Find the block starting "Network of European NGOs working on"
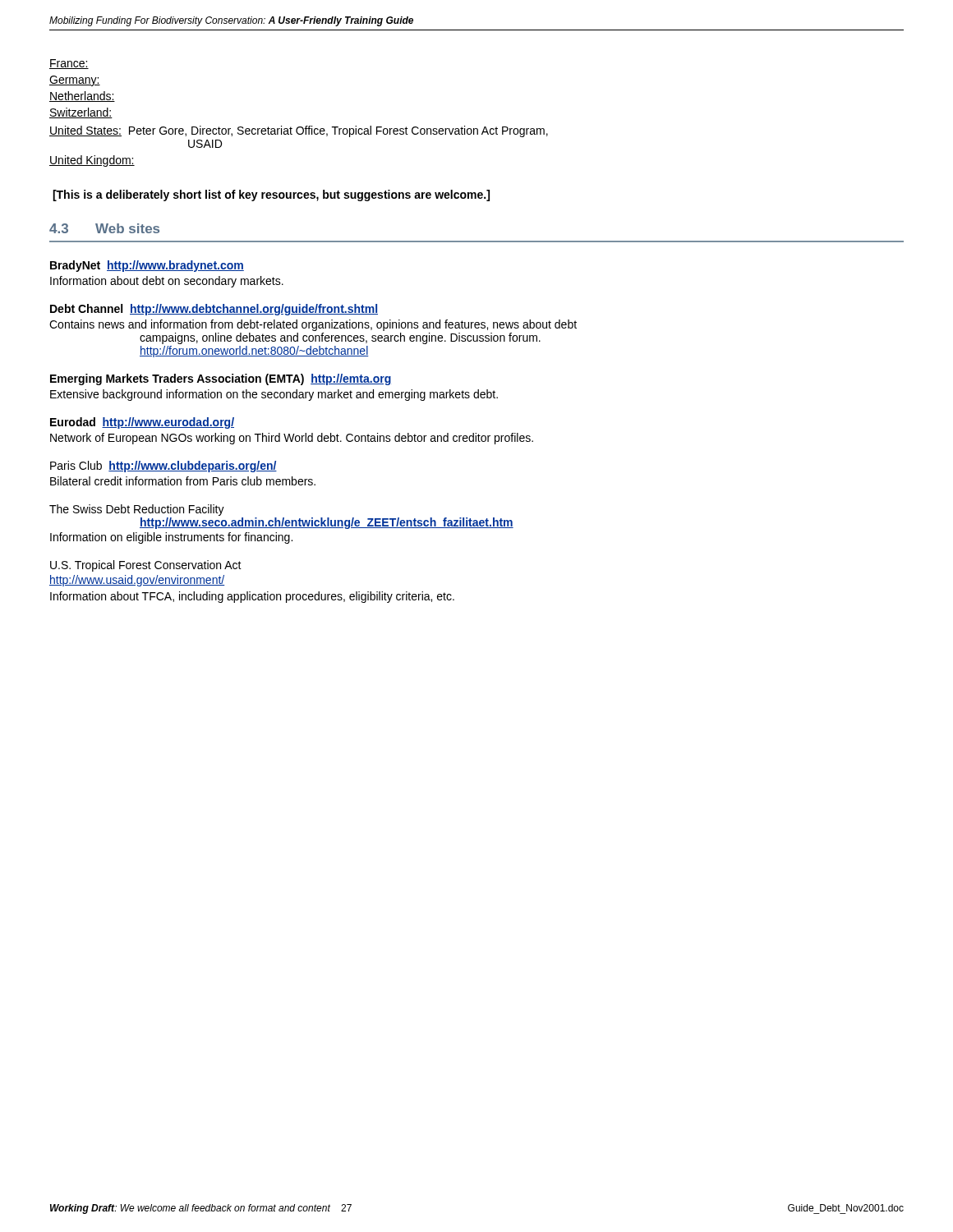This screenshot has width=953, height=1232. coord(292,438)
